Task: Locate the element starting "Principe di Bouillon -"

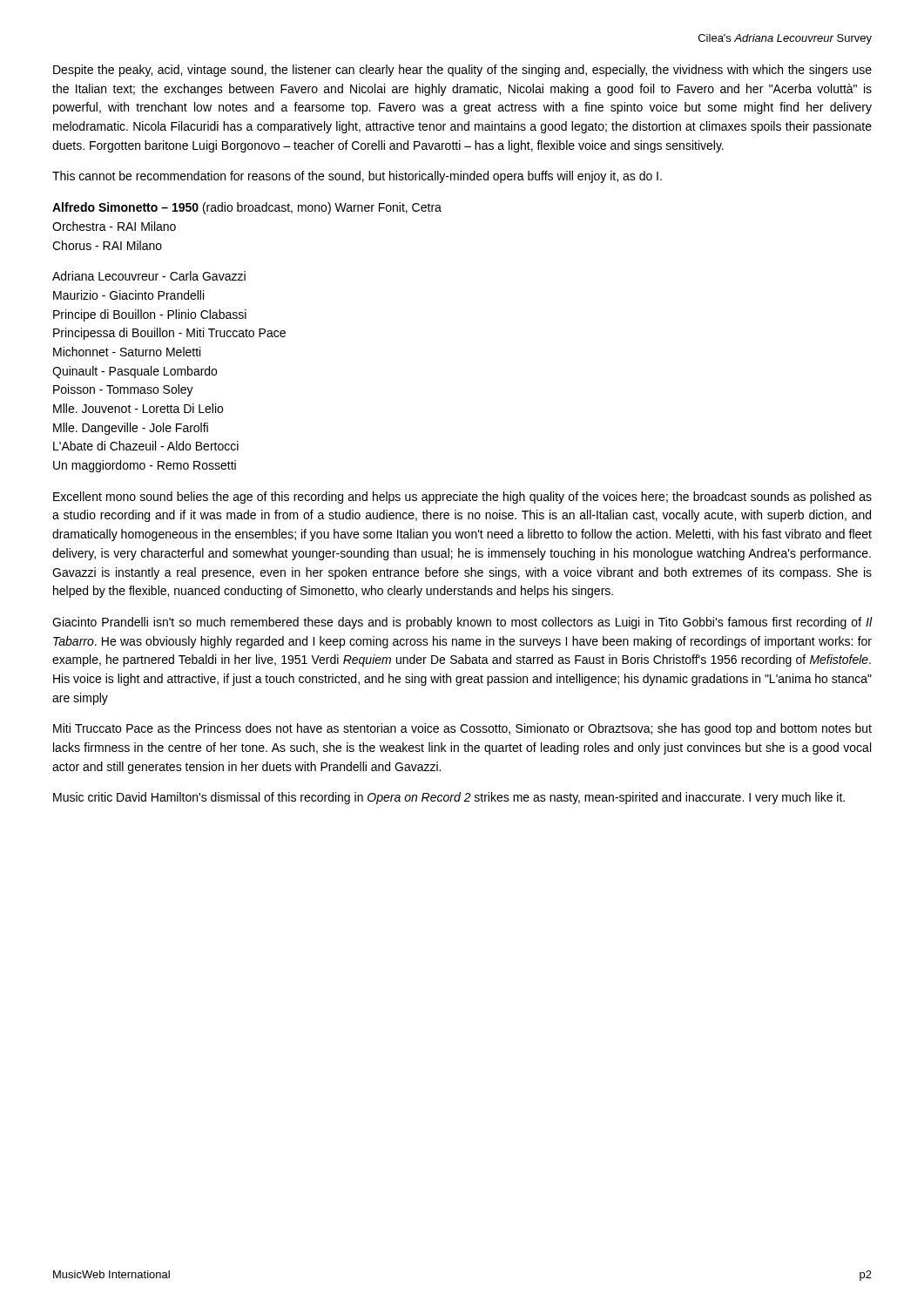Action: pos(150,314)
